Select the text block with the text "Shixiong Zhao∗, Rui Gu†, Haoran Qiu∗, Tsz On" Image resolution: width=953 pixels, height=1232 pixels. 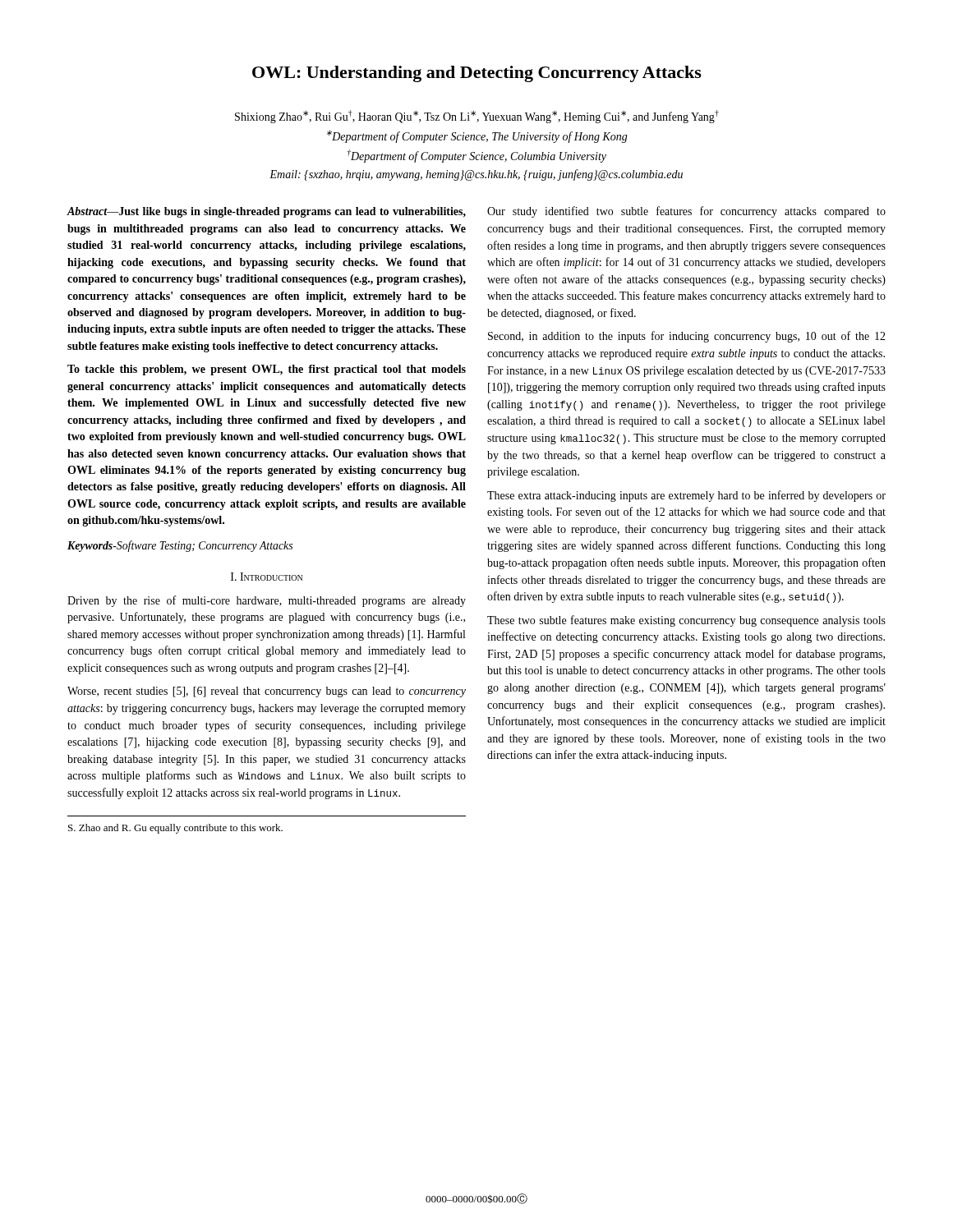pos(476,145)
